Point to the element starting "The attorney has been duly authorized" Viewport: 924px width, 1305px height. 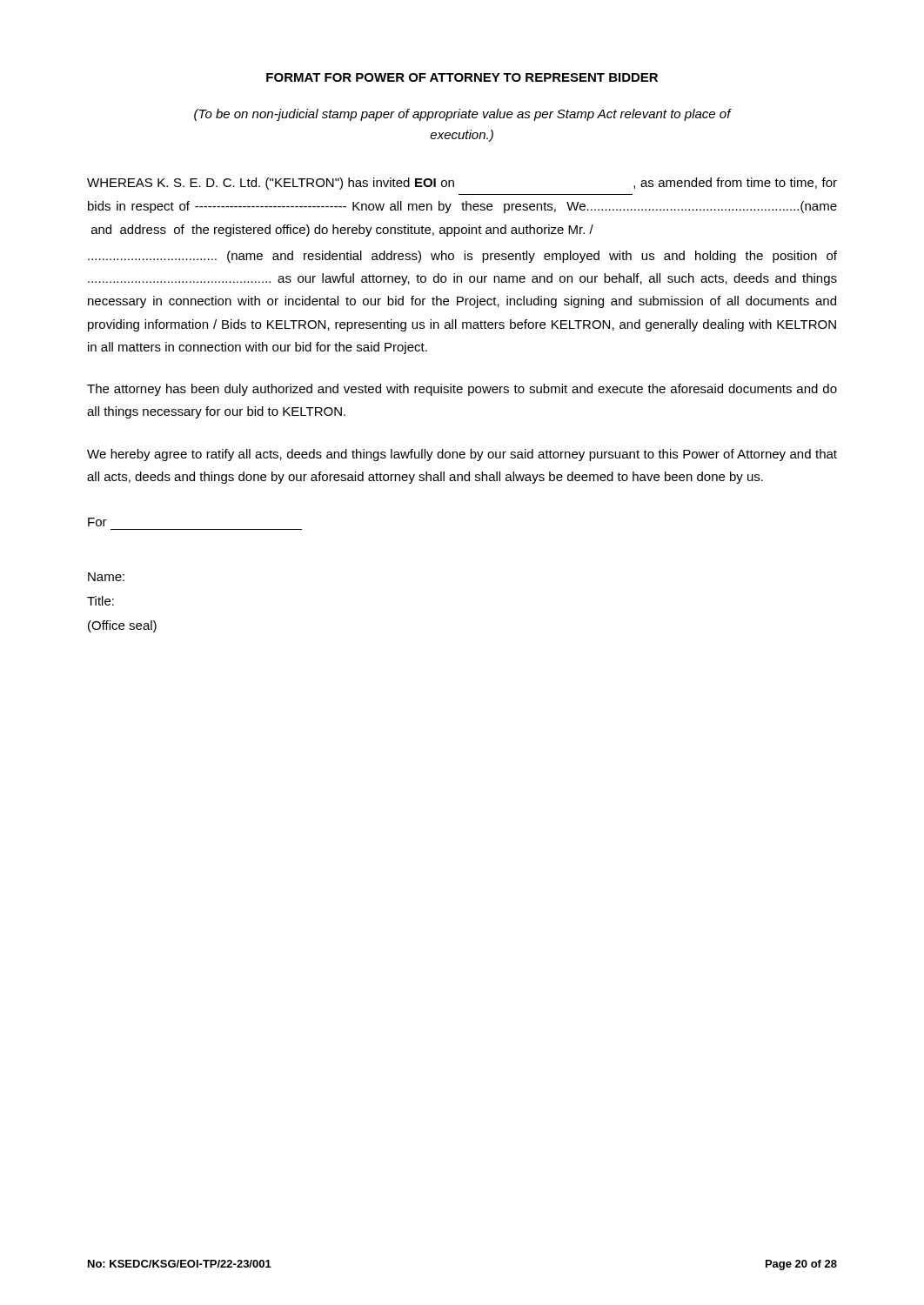point(462,400)
